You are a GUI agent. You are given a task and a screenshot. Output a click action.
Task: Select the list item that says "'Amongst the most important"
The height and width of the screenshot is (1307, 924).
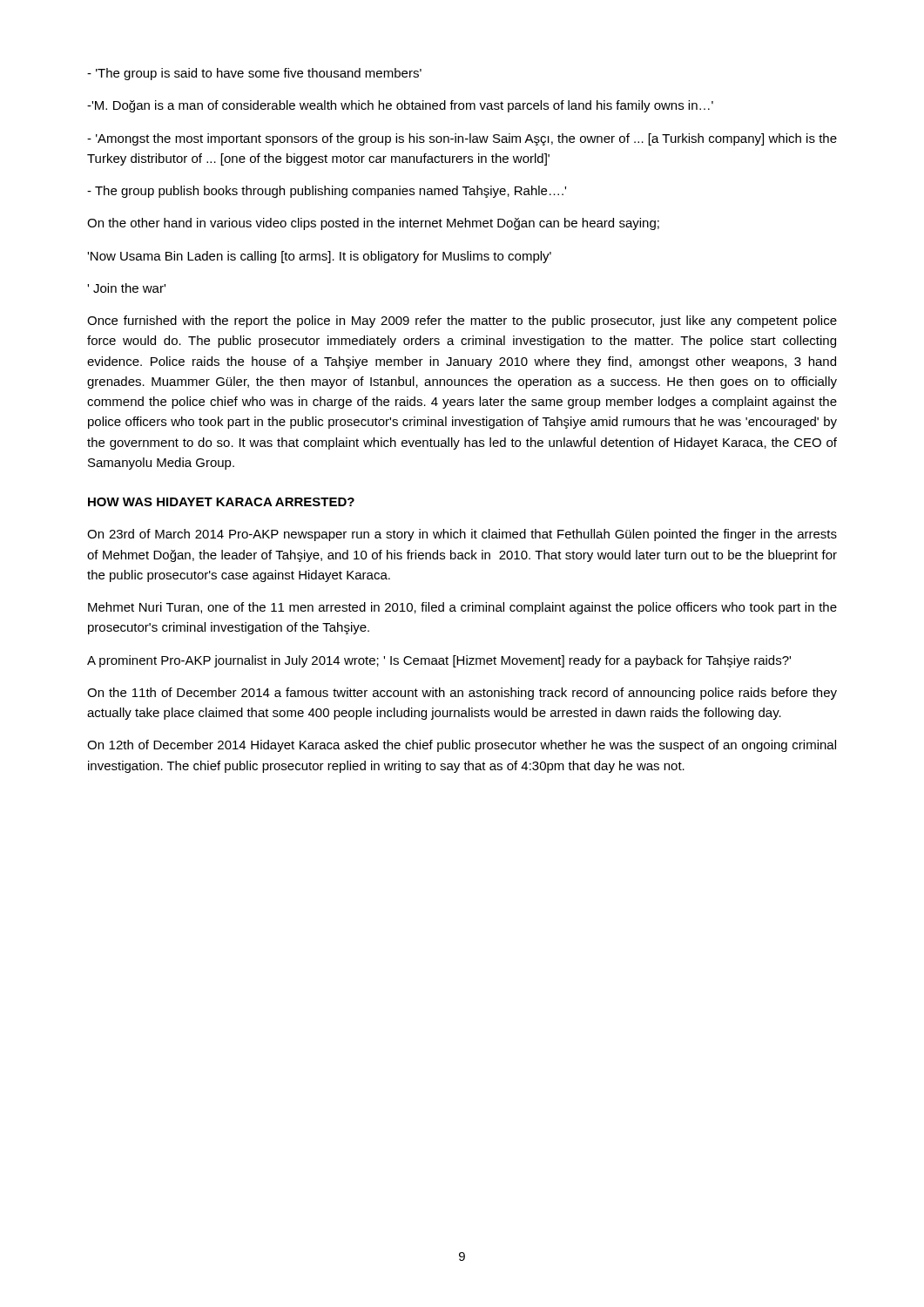point(462,148)
